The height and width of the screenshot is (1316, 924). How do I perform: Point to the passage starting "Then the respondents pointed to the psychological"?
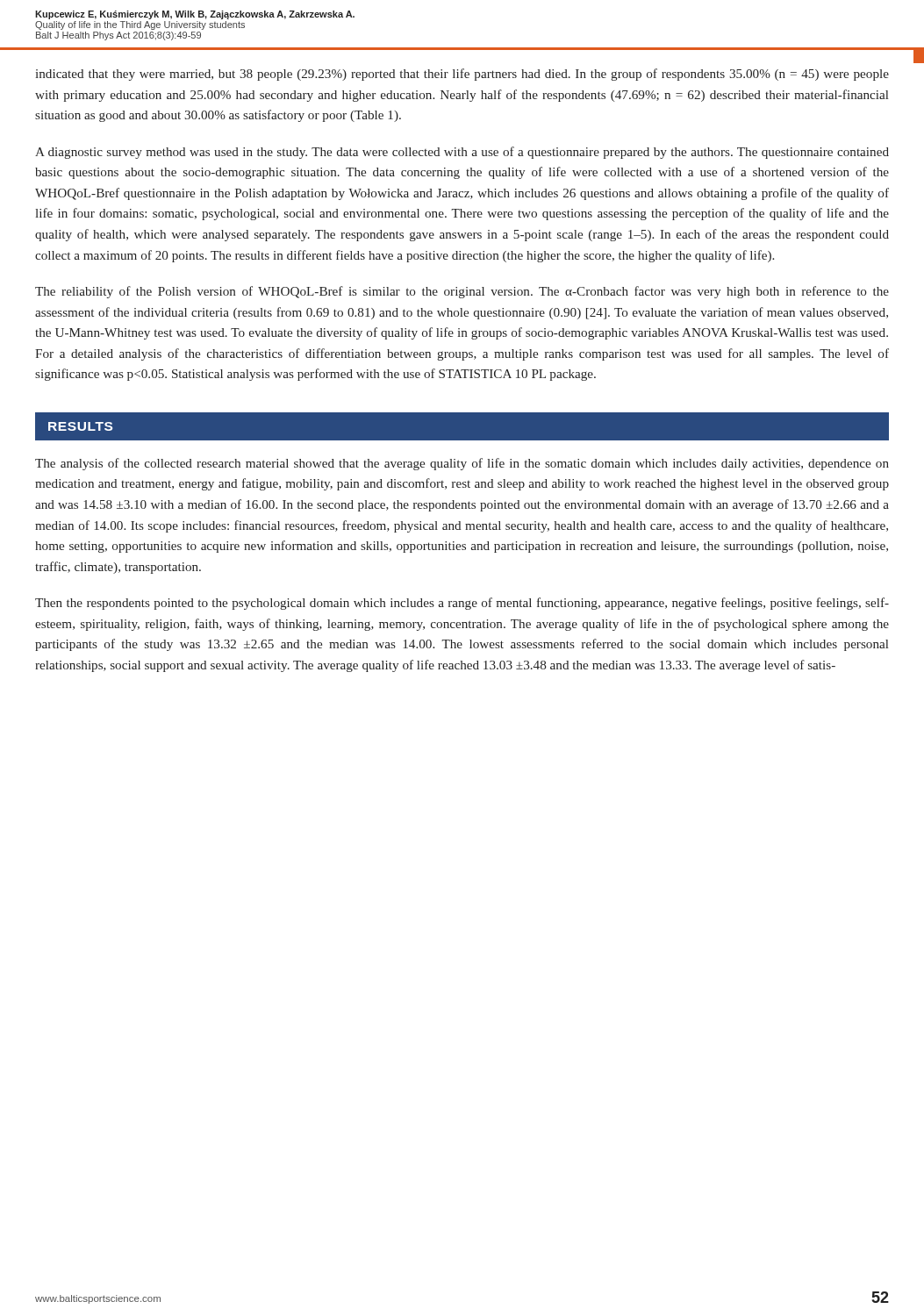(462, 634)
